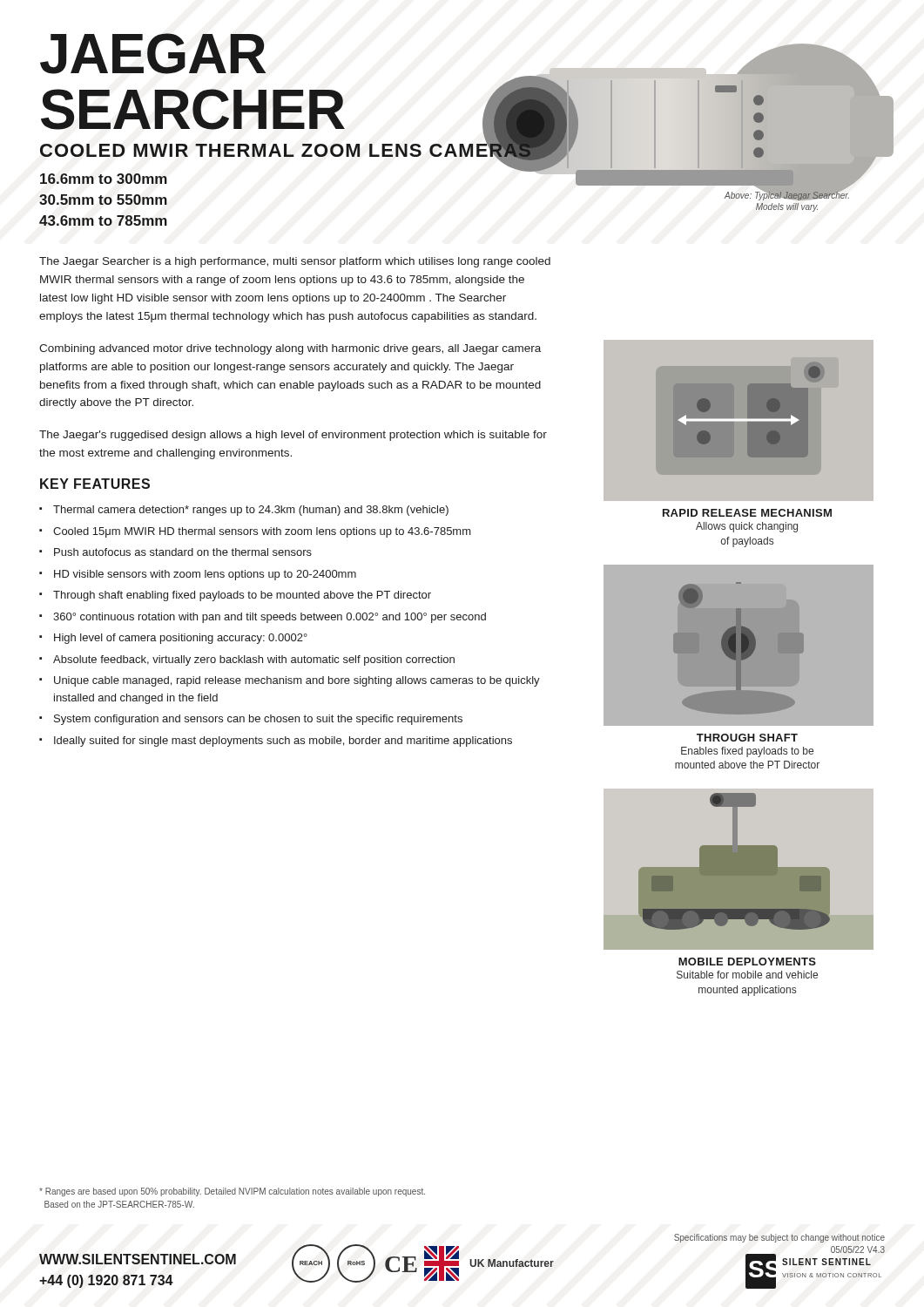Find the section header containing "KEY FEATURES"

click(x=95, y=484)
